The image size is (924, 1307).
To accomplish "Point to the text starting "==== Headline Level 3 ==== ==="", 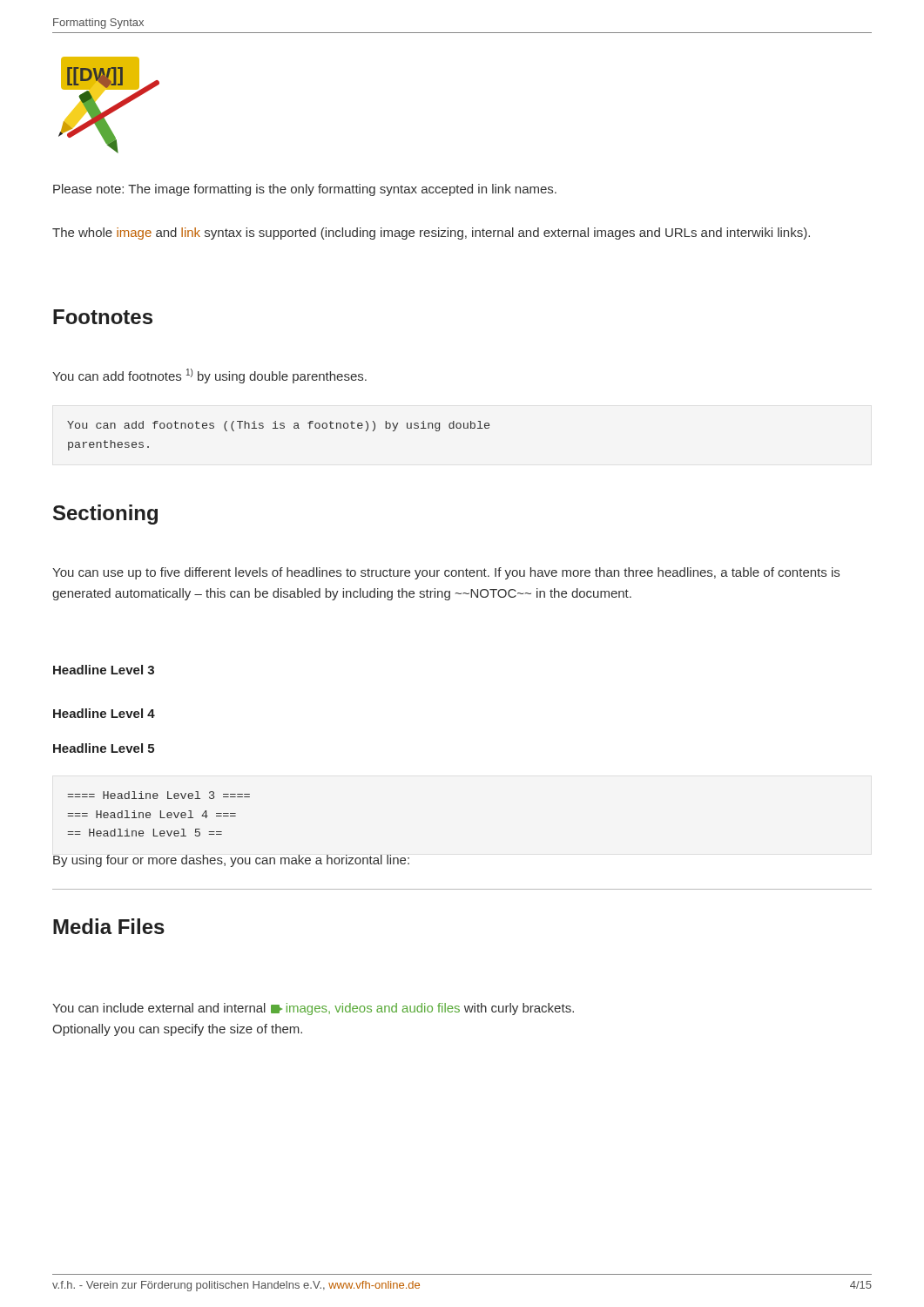I will tap(159, 815).
